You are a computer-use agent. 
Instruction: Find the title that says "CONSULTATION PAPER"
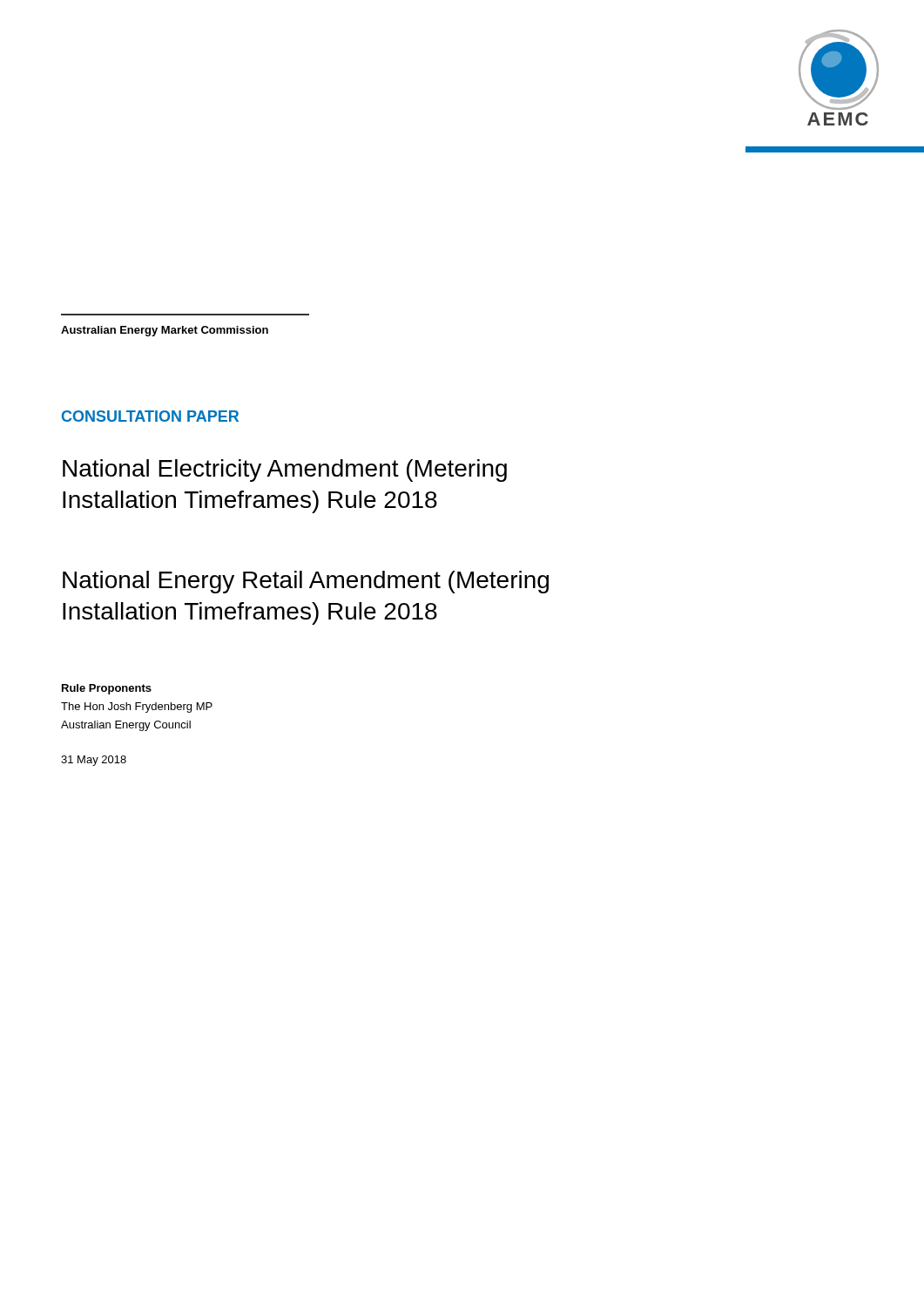150,416
